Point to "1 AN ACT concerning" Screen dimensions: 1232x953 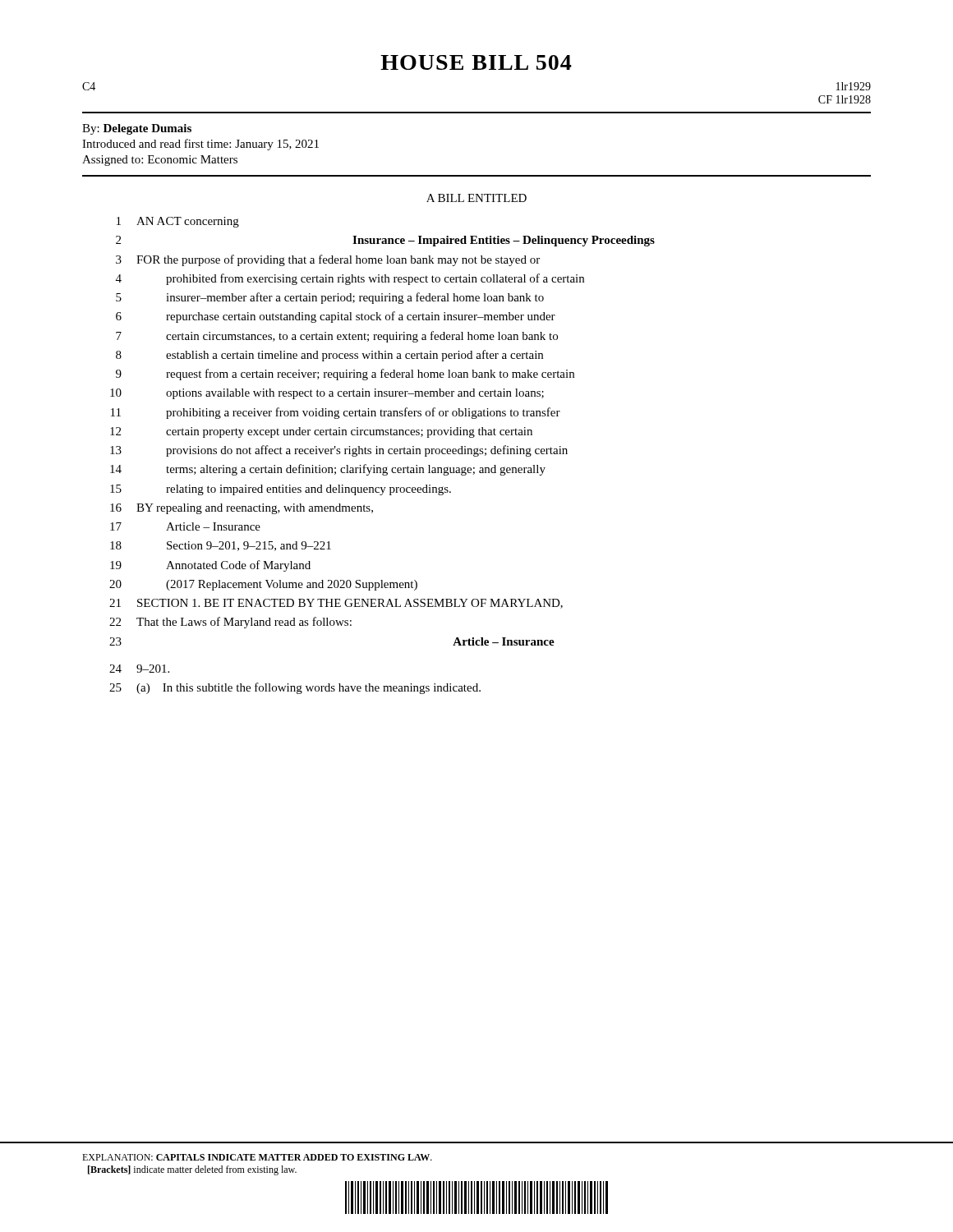click(x=178, y=222)
